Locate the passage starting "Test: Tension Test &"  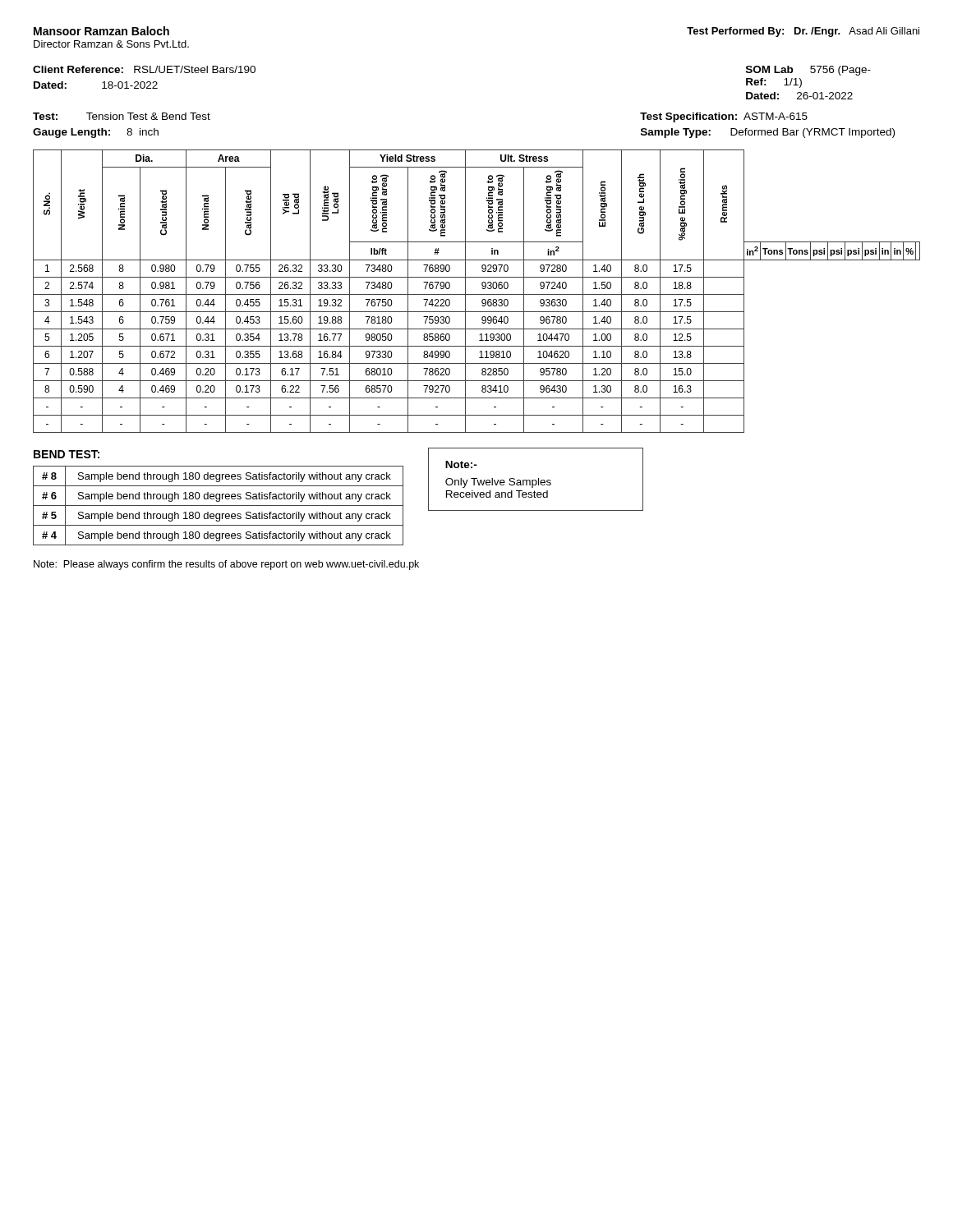click(x=122, y=124)
